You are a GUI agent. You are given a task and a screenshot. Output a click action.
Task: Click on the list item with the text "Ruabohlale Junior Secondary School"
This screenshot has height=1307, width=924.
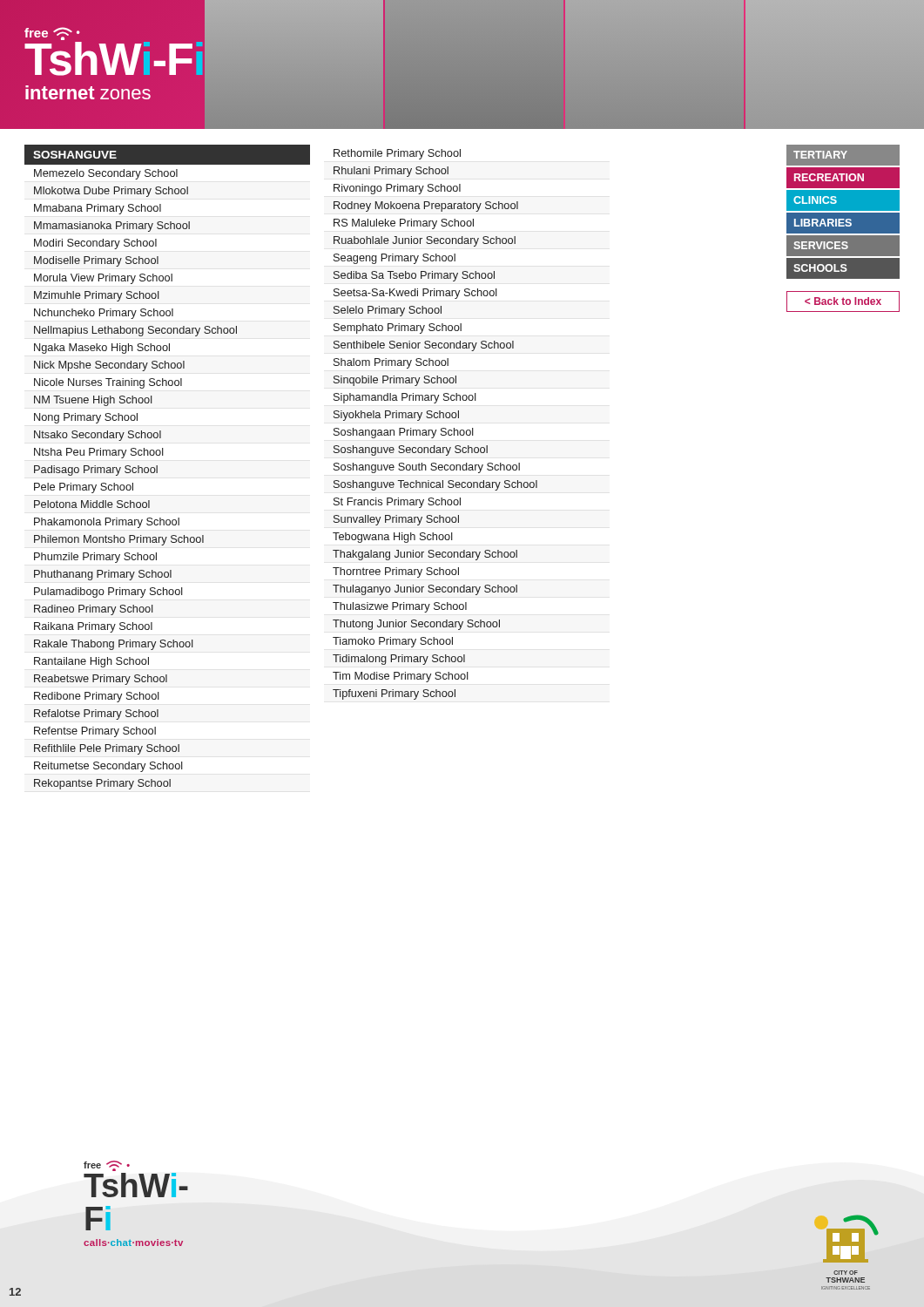(424, 240)
